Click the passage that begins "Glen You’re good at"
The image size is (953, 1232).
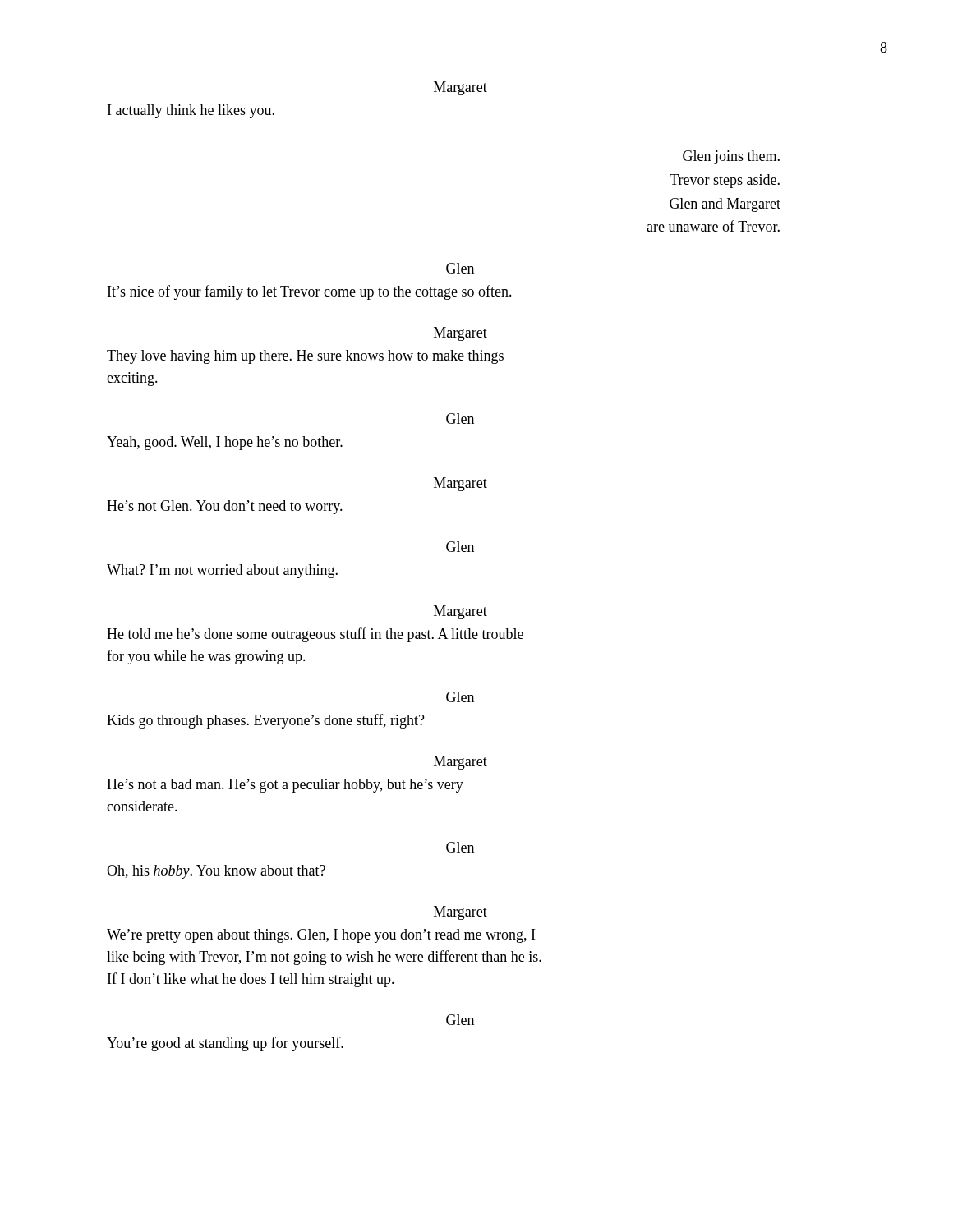coord(460,1033)
